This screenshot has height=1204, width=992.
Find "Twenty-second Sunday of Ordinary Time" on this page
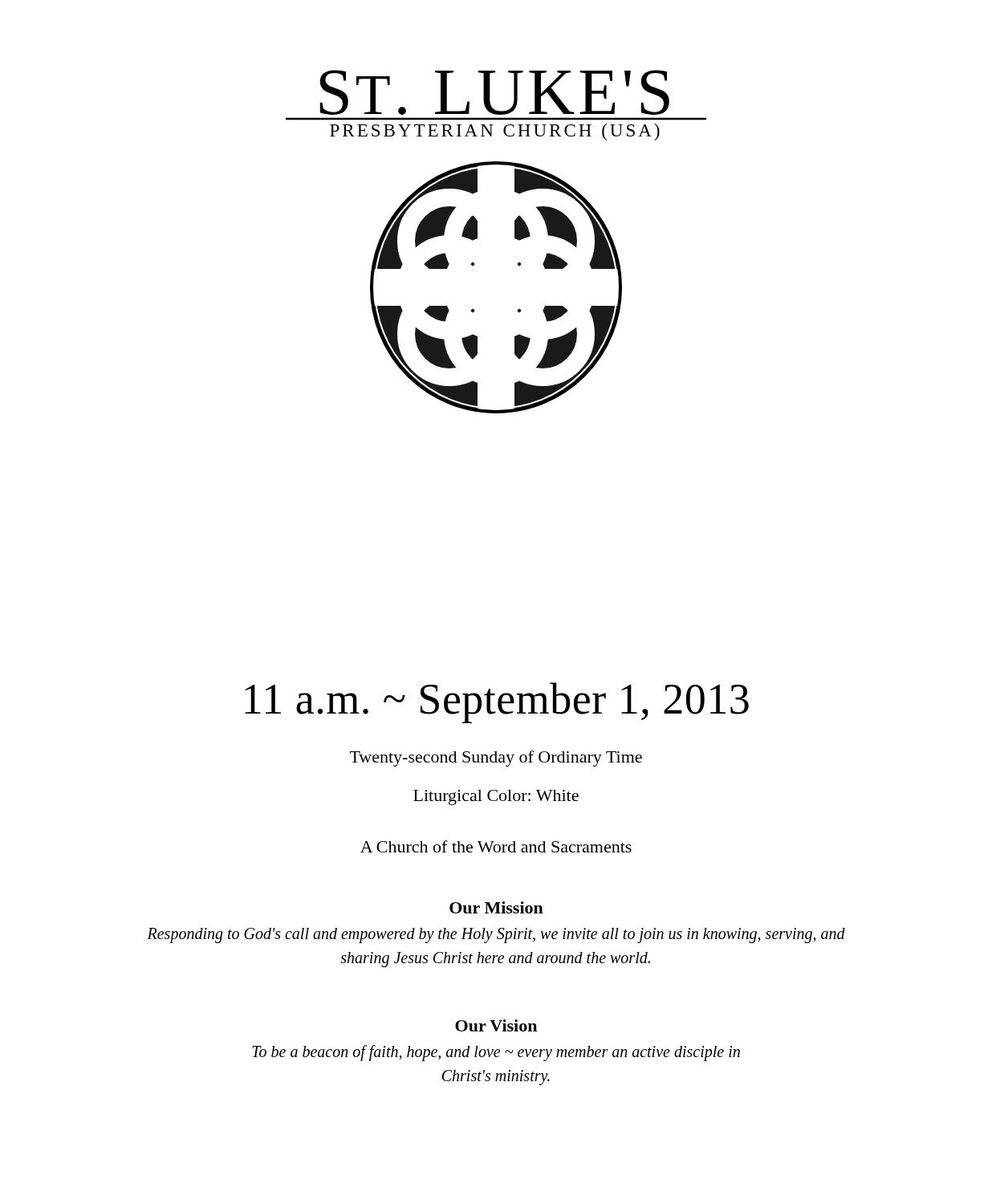496,757
